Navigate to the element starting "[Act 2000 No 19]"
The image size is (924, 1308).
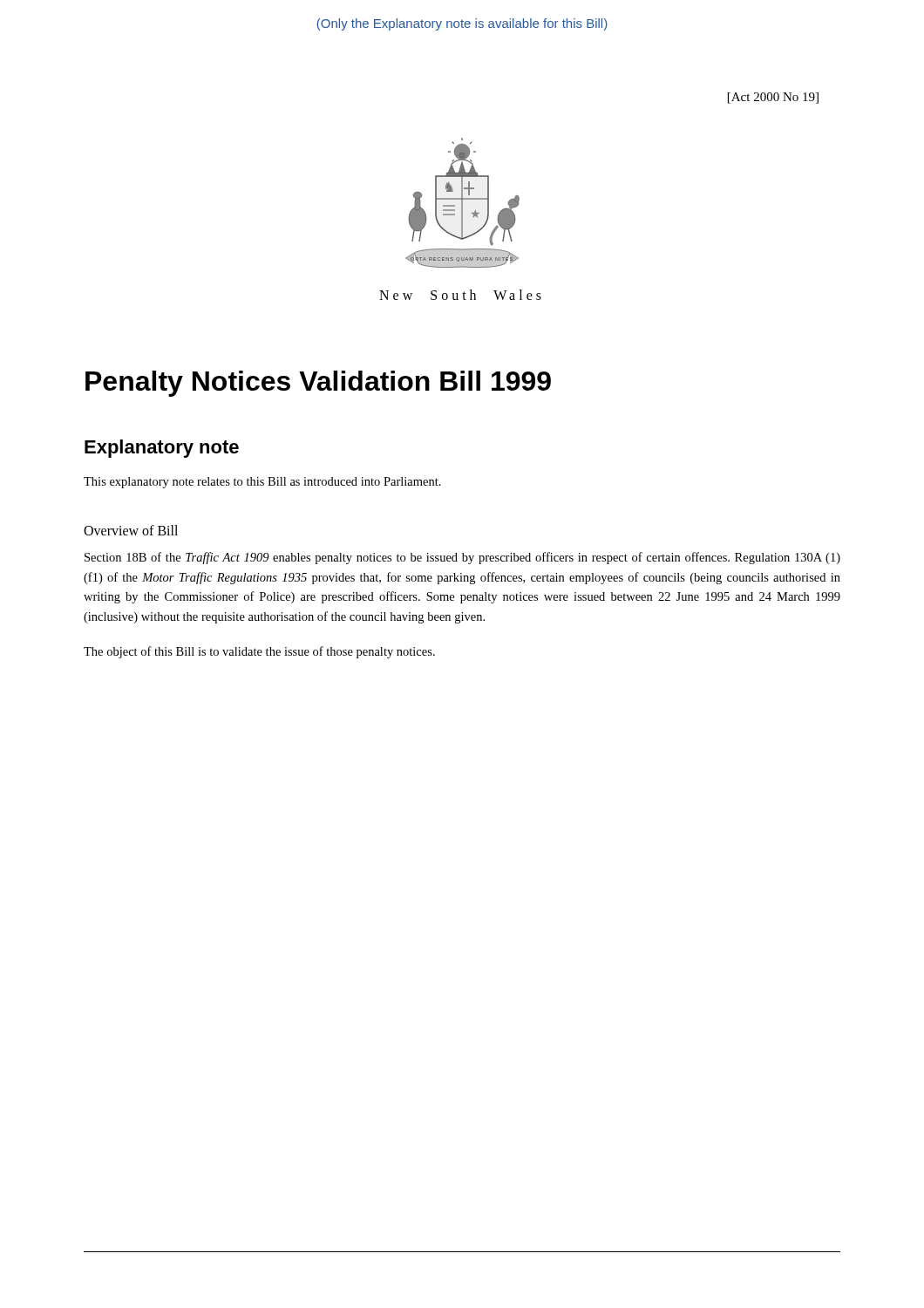(773, 97)
